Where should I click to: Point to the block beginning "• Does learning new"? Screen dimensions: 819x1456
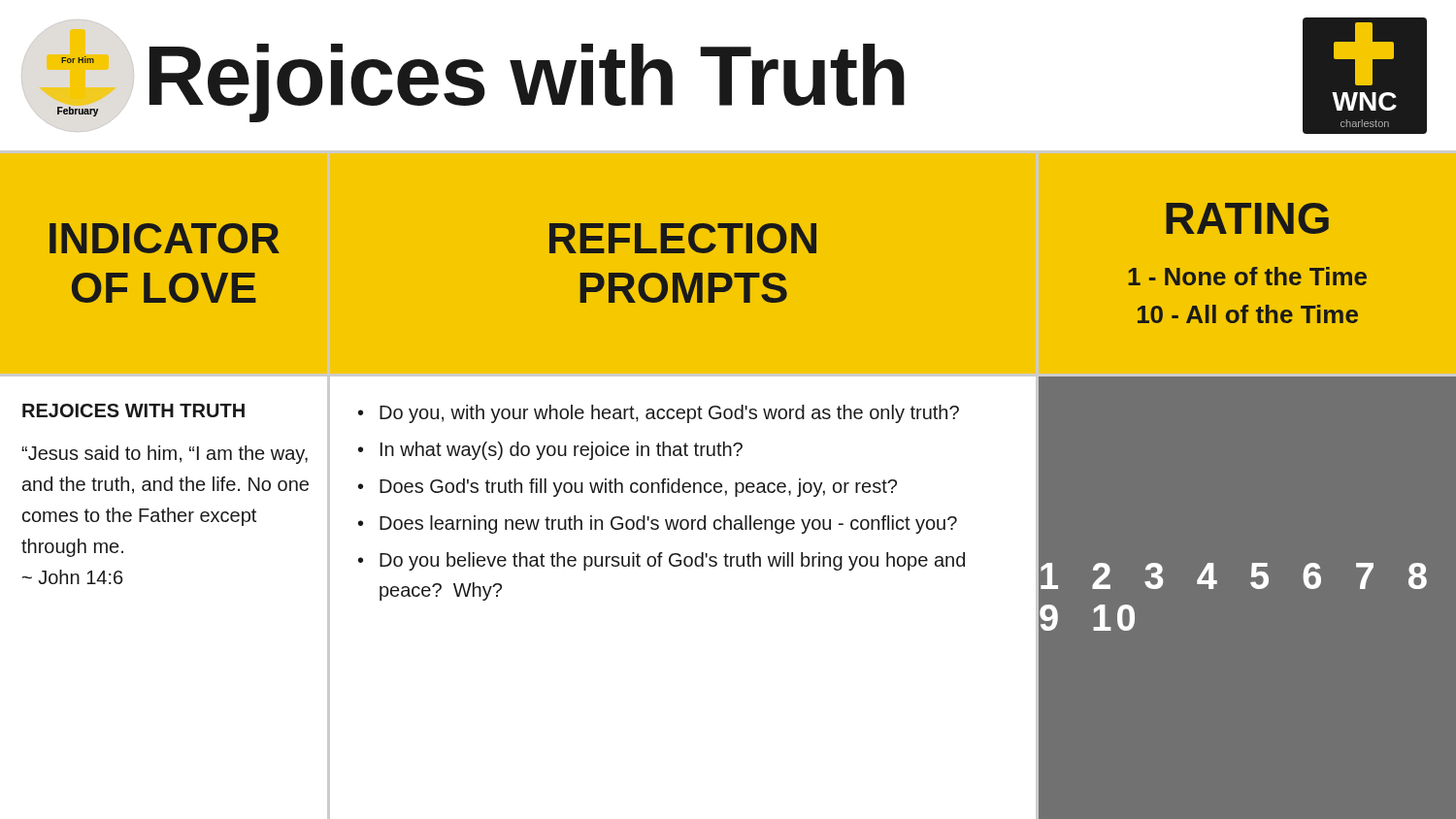(x=657, y=524)
